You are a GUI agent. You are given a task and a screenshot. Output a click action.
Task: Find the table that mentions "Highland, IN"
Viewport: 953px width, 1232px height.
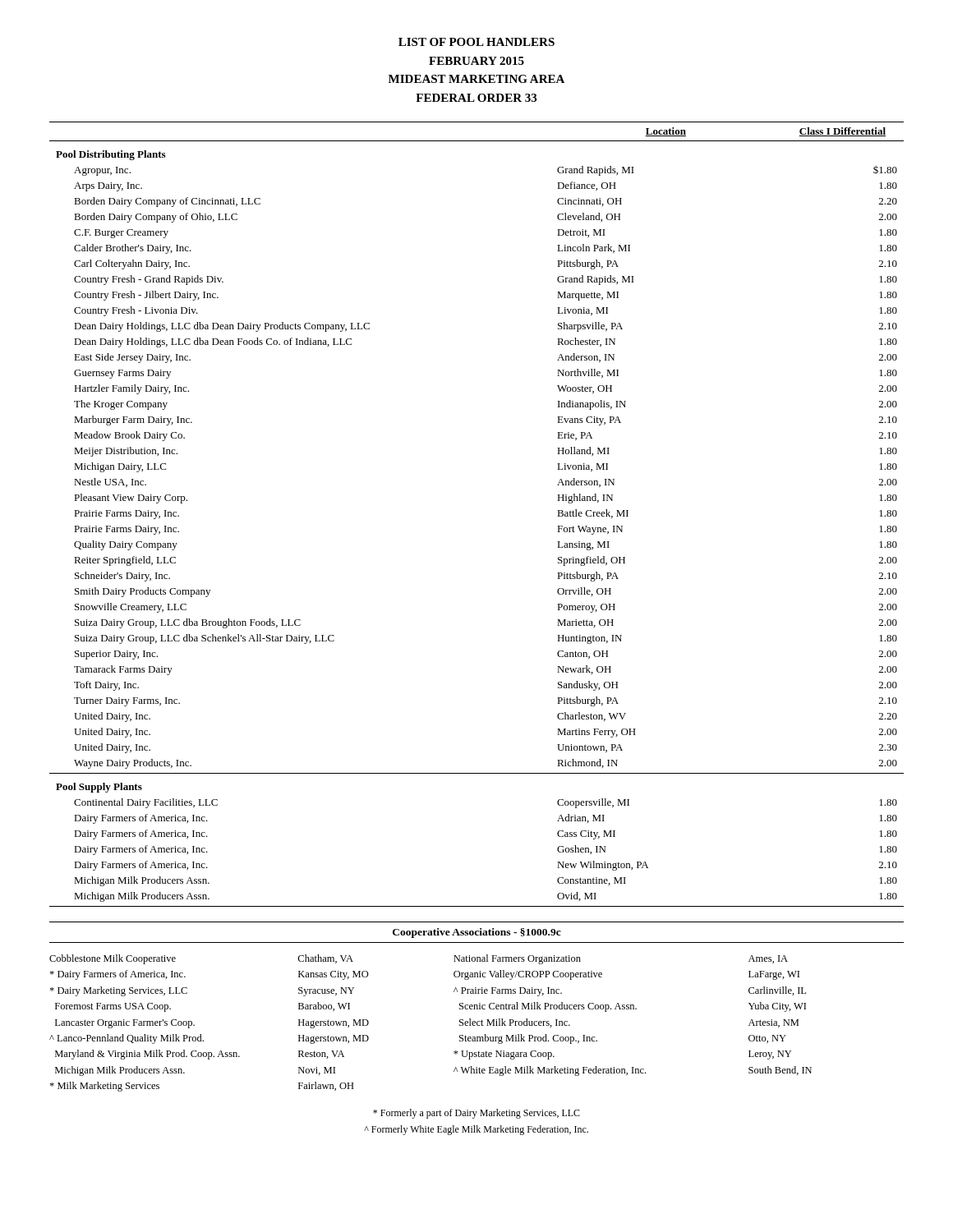click(x=476, y=514)
